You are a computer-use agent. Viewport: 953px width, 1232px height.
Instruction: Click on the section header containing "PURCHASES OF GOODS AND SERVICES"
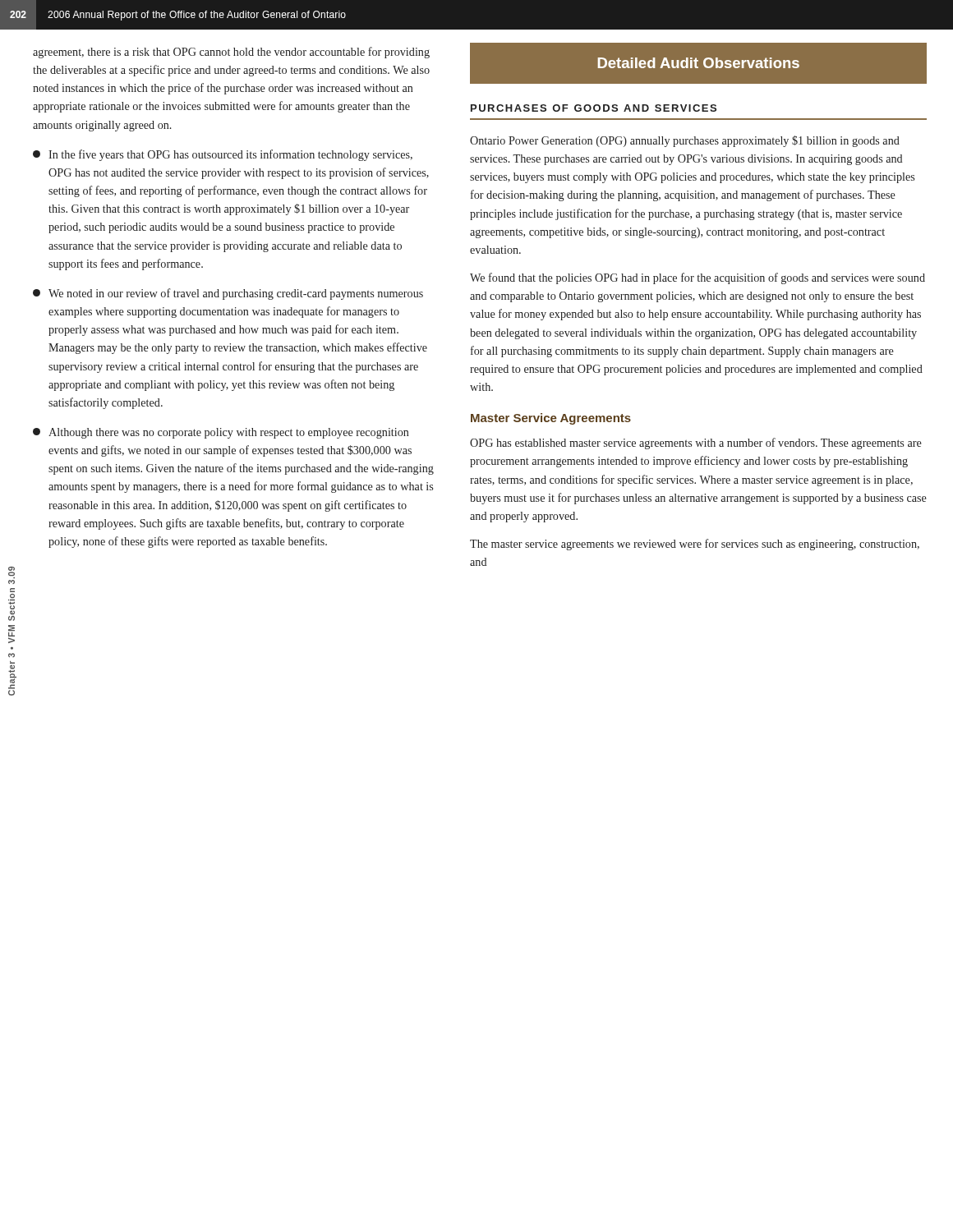594,108
